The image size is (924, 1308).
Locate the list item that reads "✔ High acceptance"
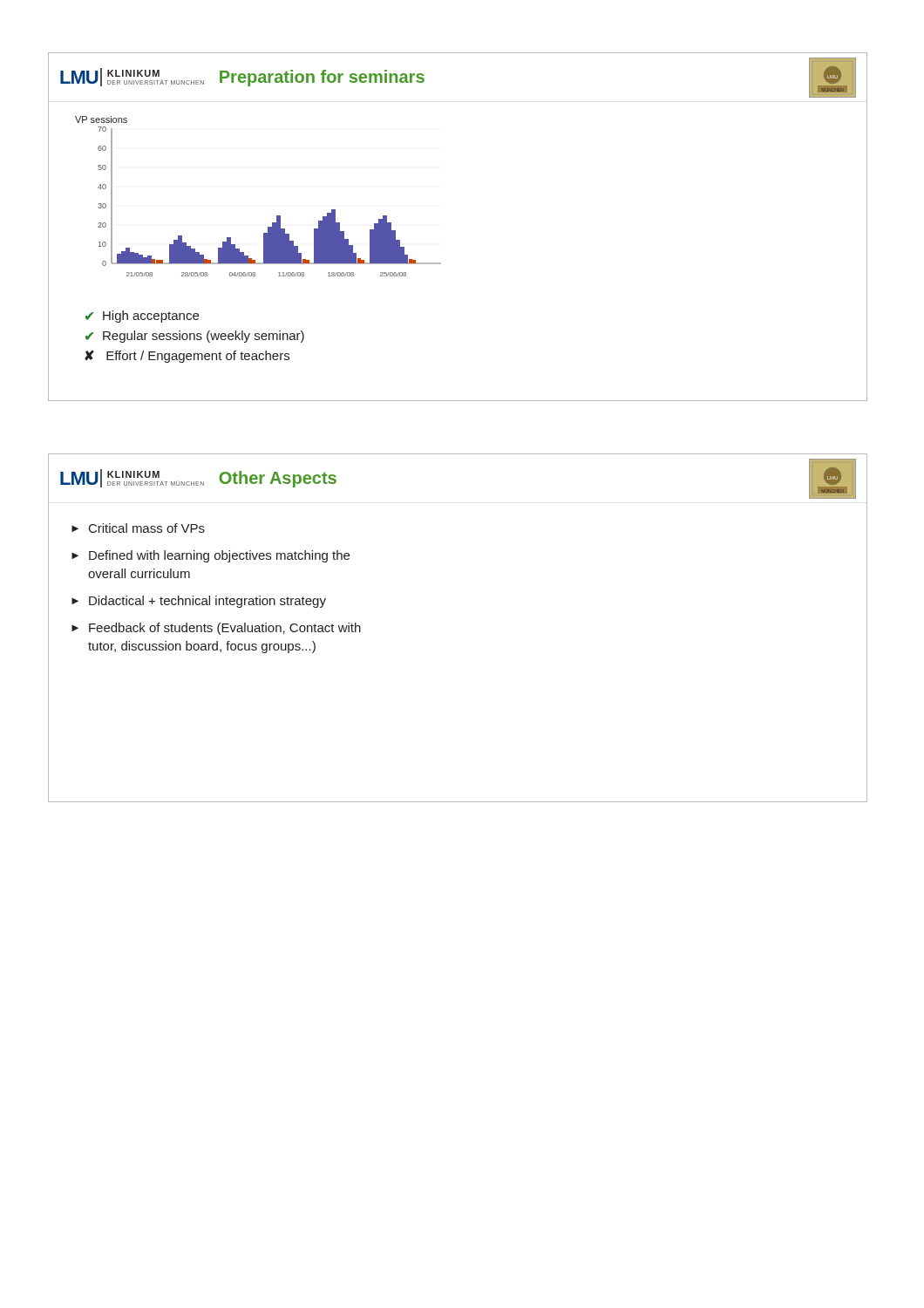[x=142, y=316]
